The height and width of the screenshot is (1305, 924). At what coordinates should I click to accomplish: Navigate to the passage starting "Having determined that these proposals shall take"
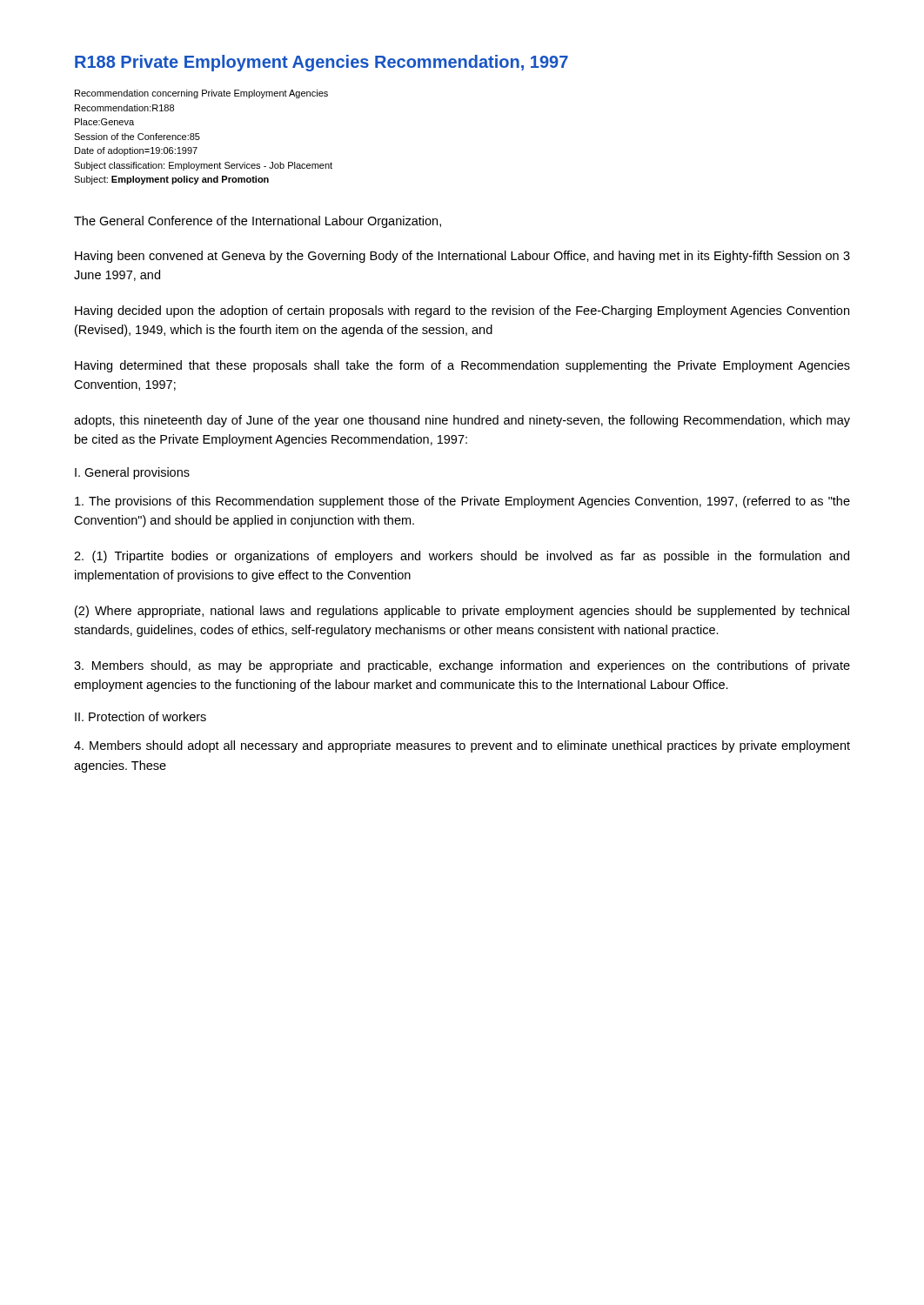point(462,375)
